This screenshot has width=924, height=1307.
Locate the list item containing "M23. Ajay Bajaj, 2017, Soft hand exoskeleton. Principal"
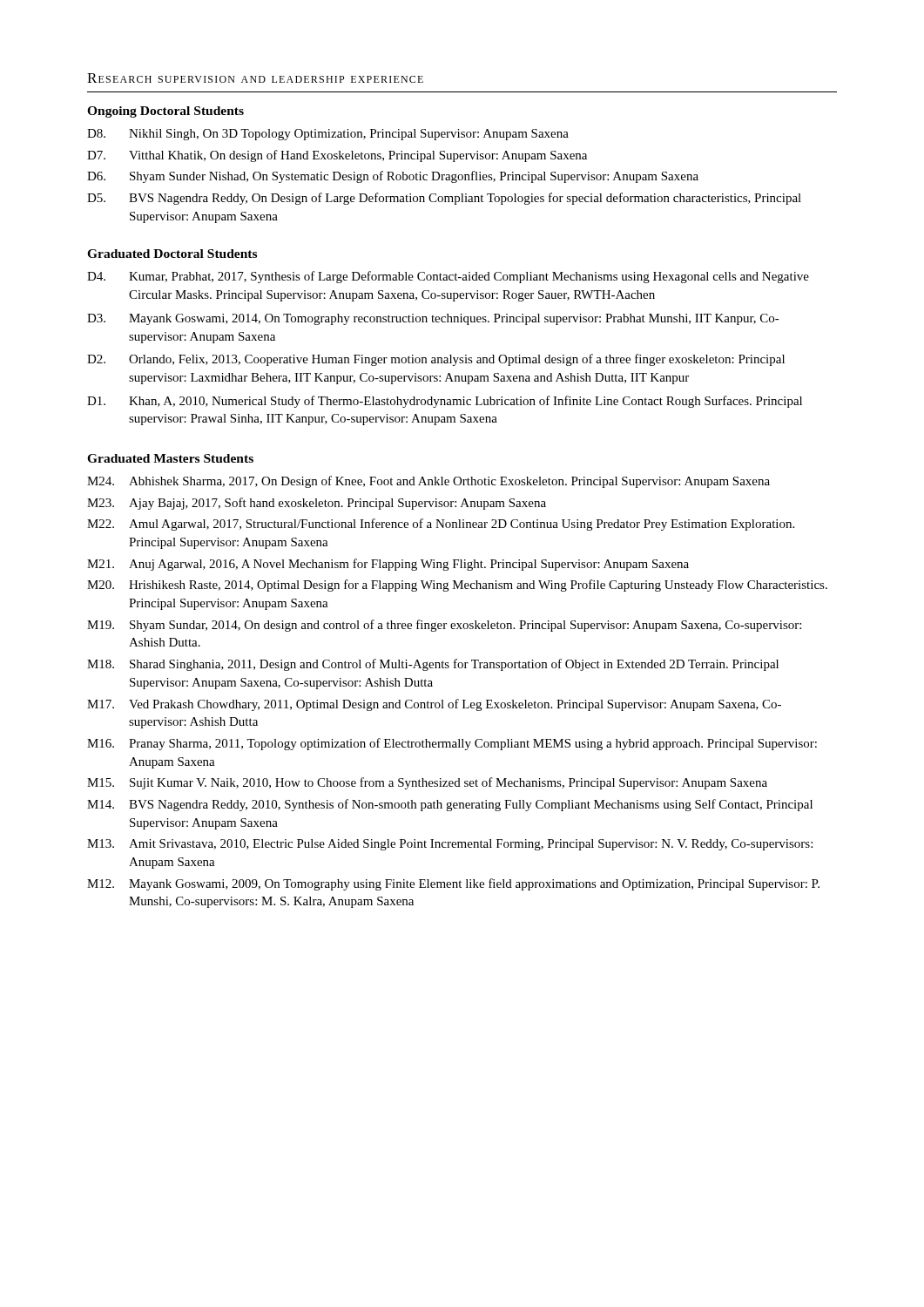pos(462,503)
